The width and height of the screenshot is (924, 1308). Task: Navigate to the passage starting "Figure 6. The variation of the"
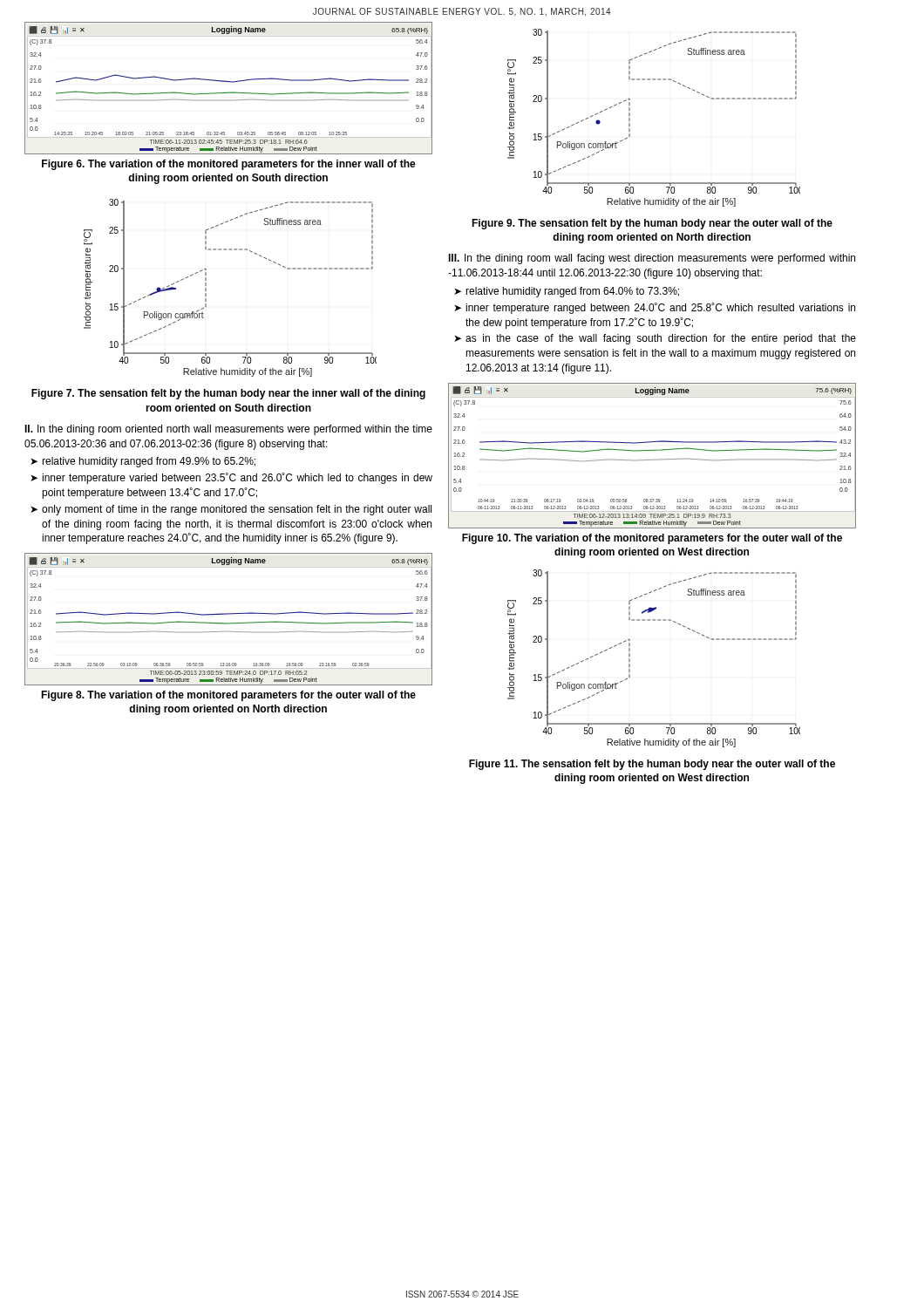[228, 171]
